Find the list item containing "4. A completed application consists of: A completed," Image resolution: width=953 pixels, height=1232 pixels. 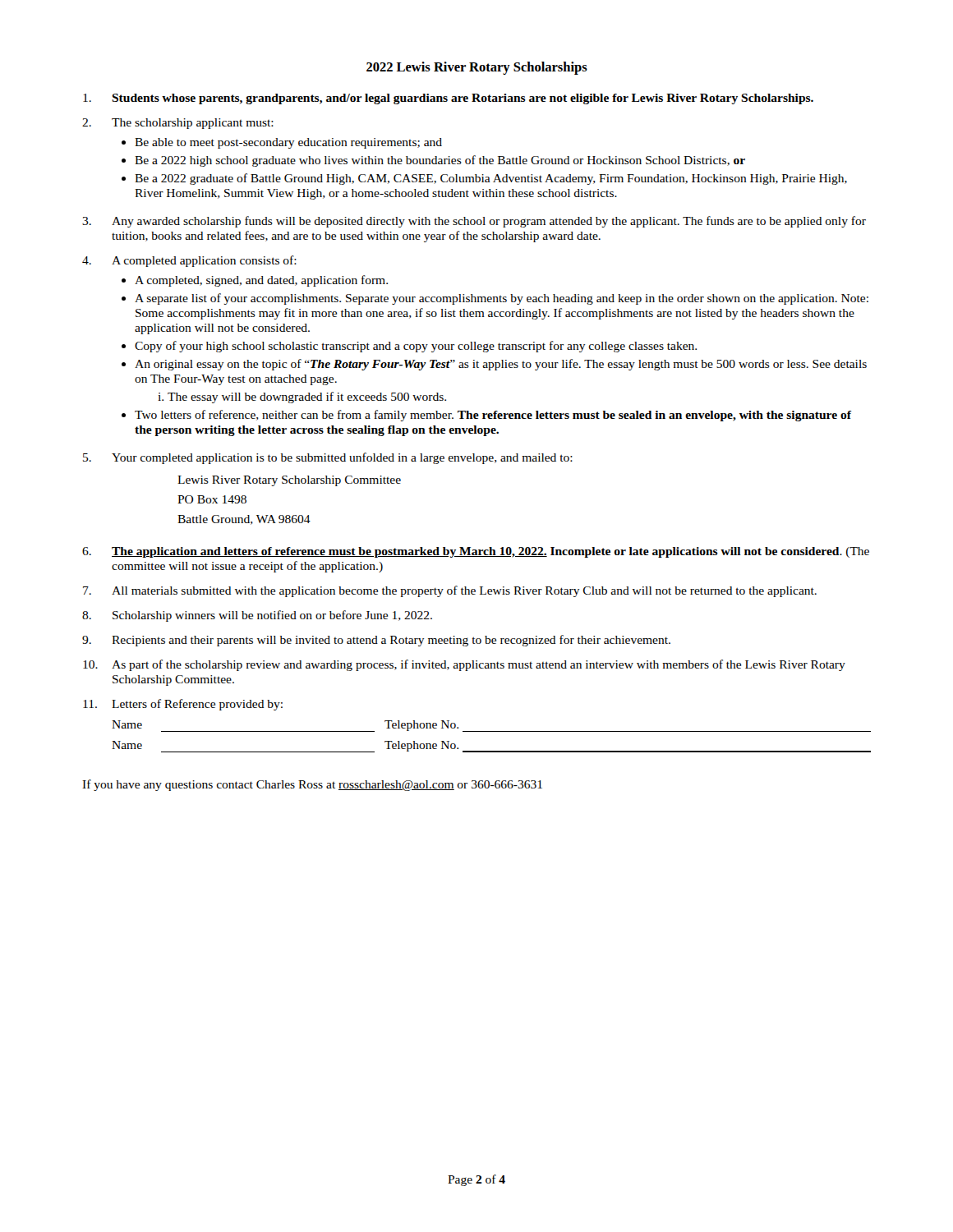point(476,347)
